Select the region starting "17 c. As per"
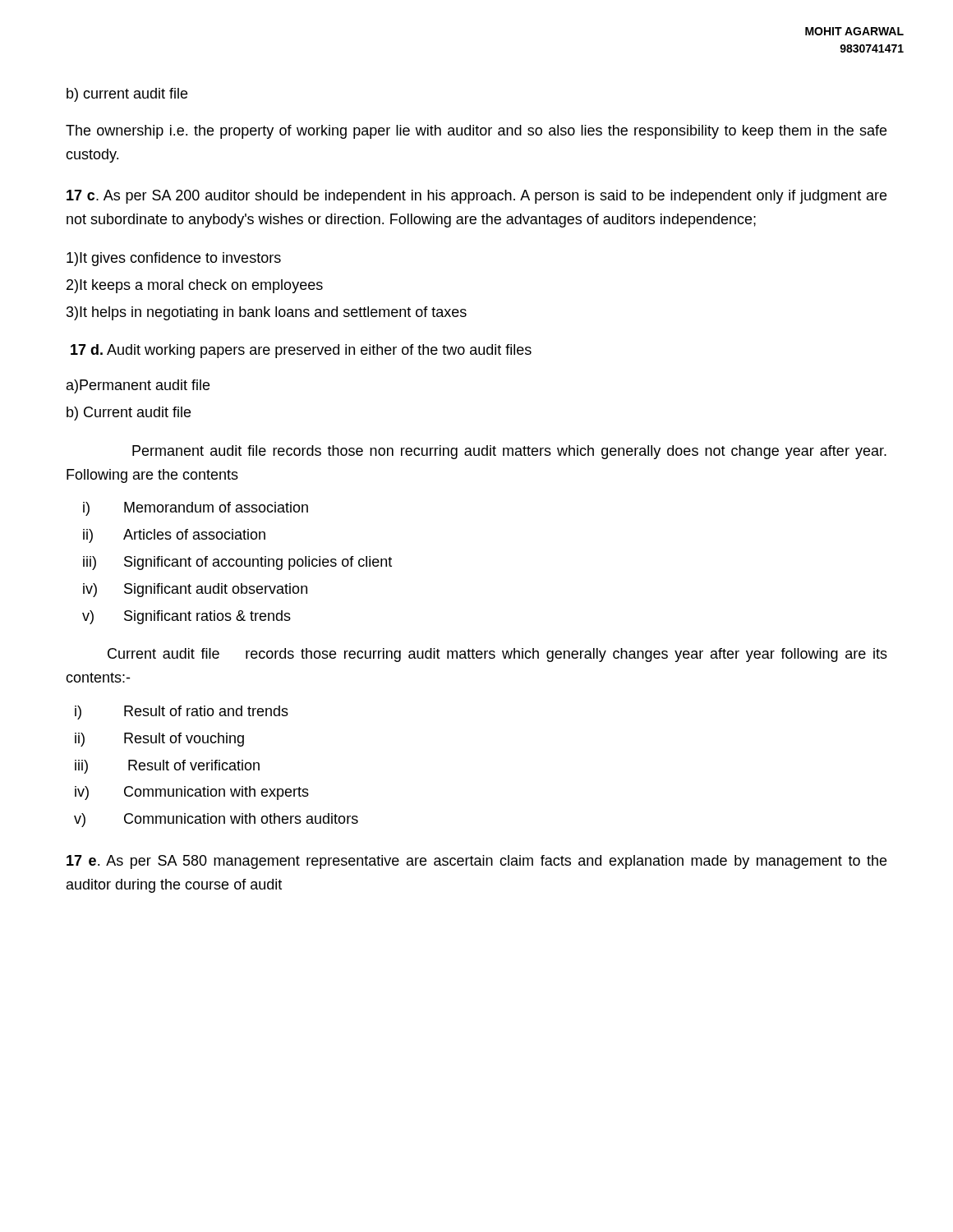 pyautogui.click(x=476, y=208)
